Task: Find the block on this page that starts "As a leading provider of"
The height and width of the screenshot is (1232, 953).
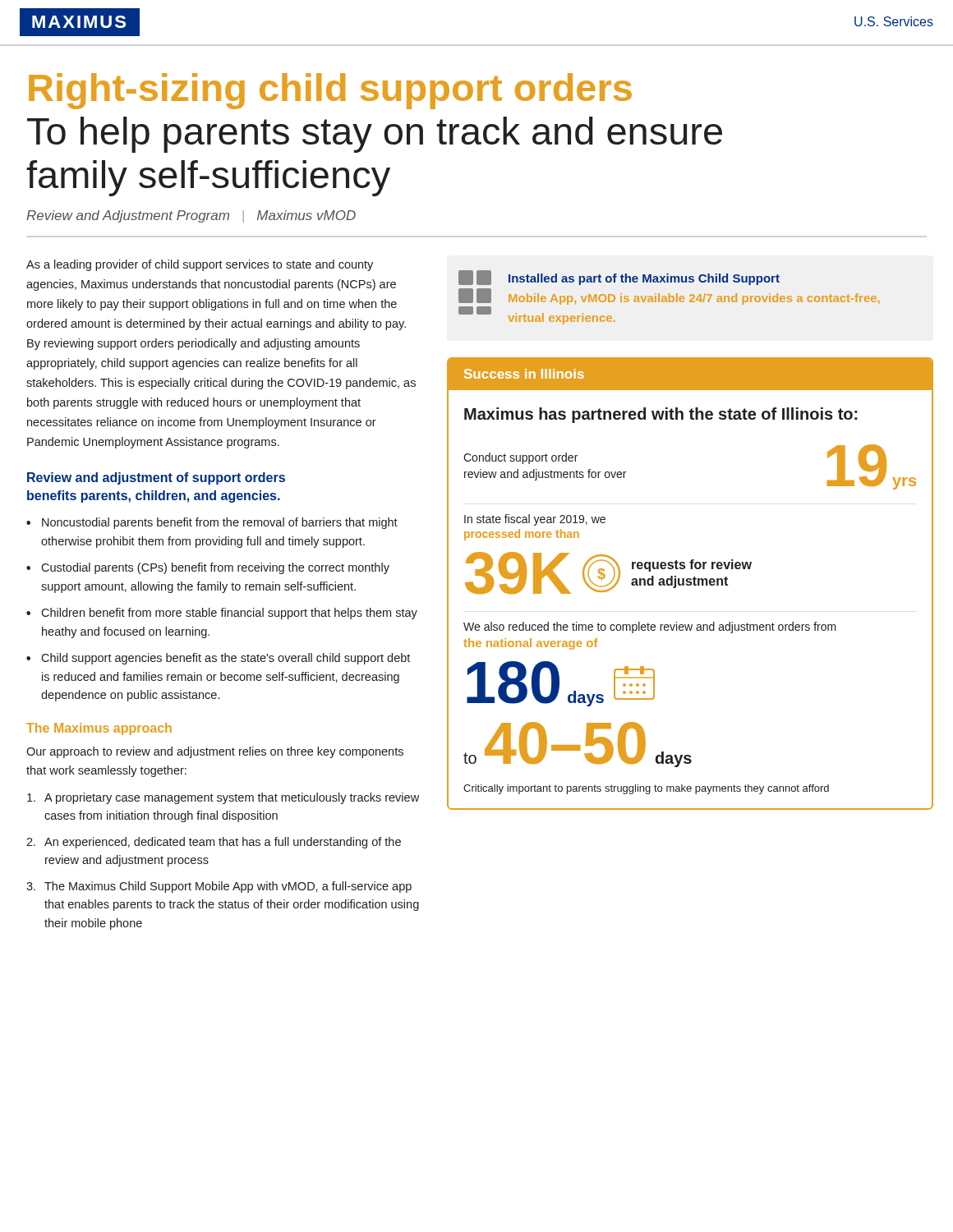Action: (221, 353)
